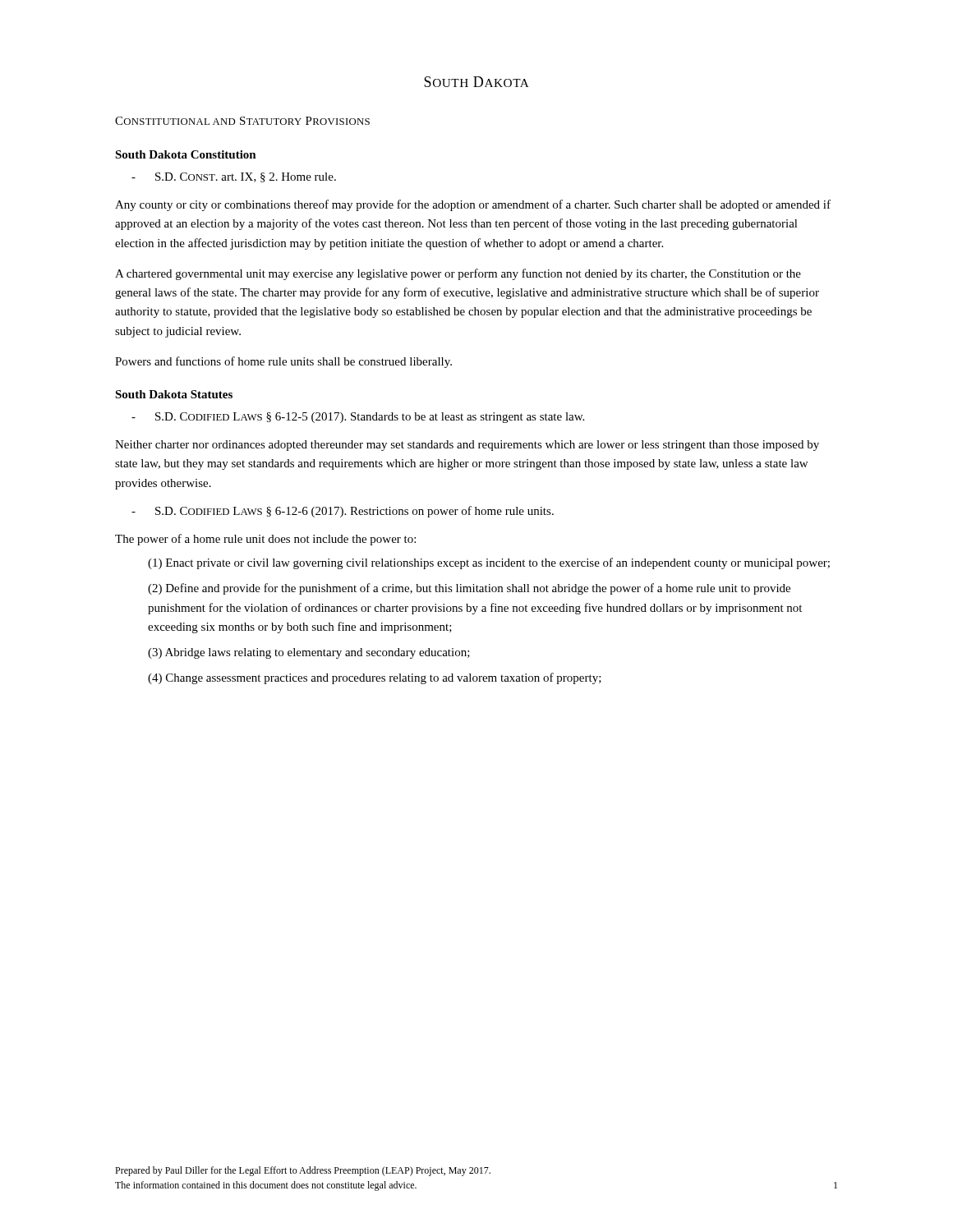Click on the list item with the text "(4) Change assessment practices and procedures relating to"
Image resolution: width=953 pixels, height=1232 pixels.
coord(375,678)
